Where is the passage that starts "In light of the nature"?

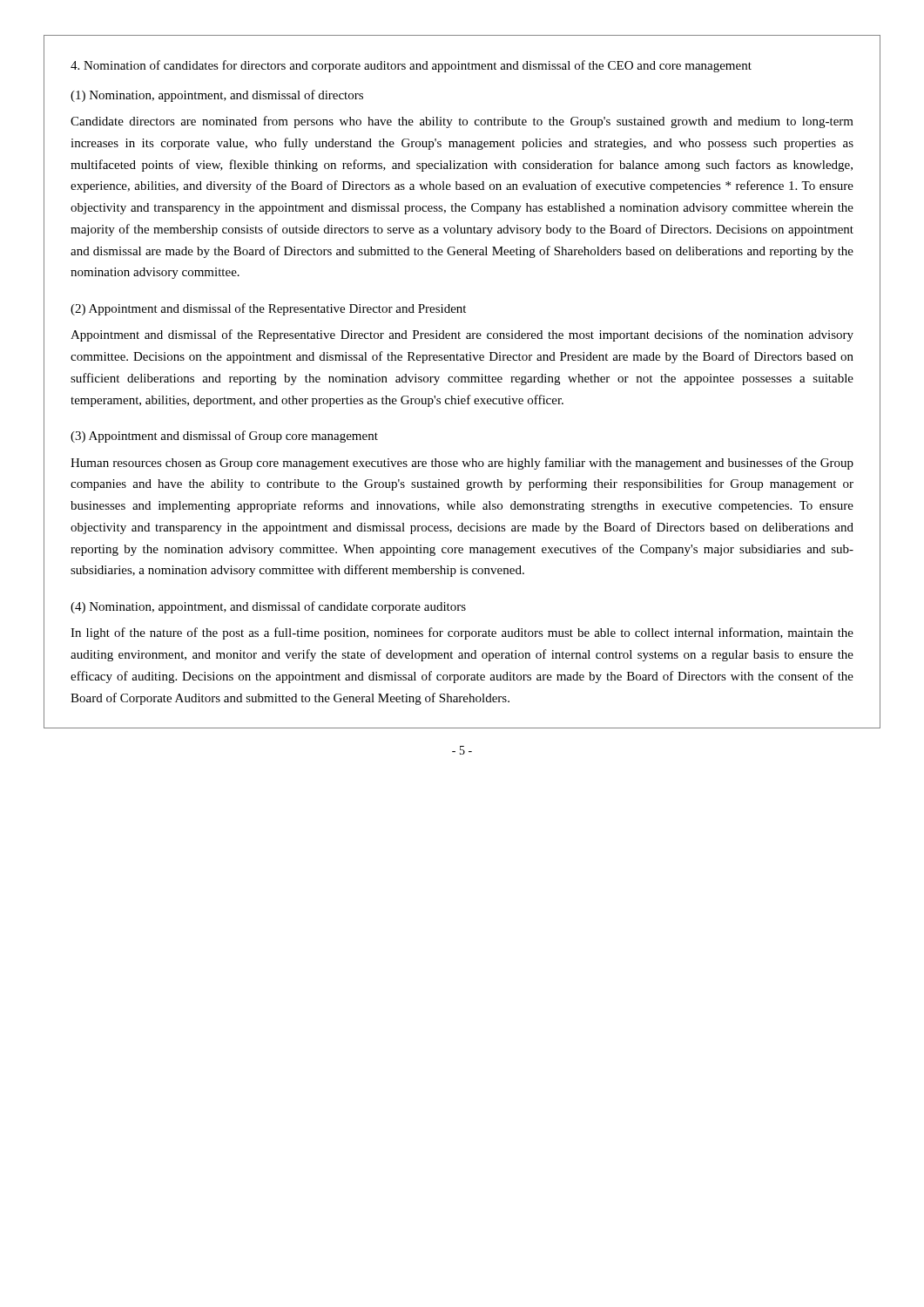click(462, 665)
